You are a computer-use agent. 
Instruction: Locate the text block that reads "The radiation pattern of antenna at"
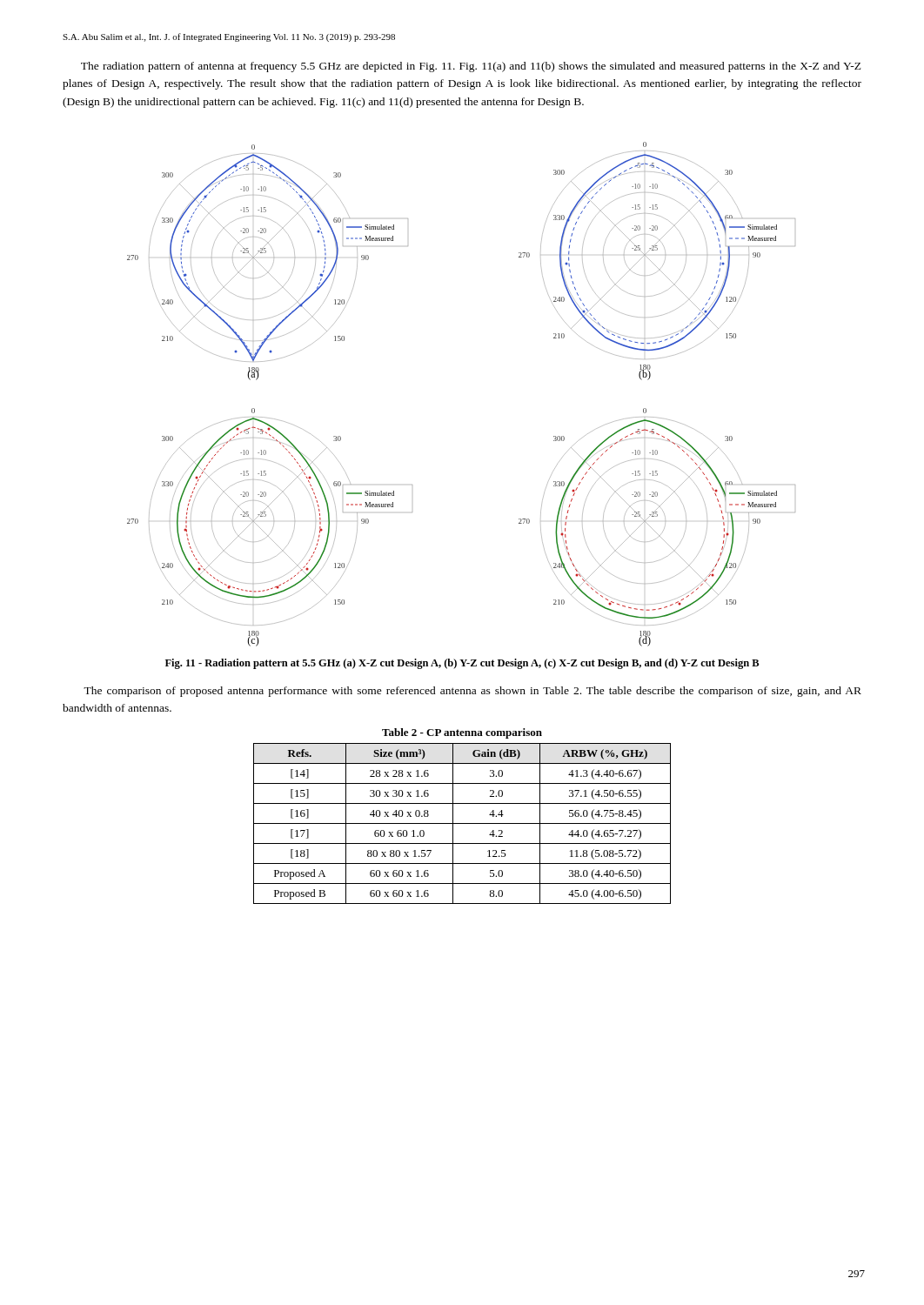click(x=462, y=83)
